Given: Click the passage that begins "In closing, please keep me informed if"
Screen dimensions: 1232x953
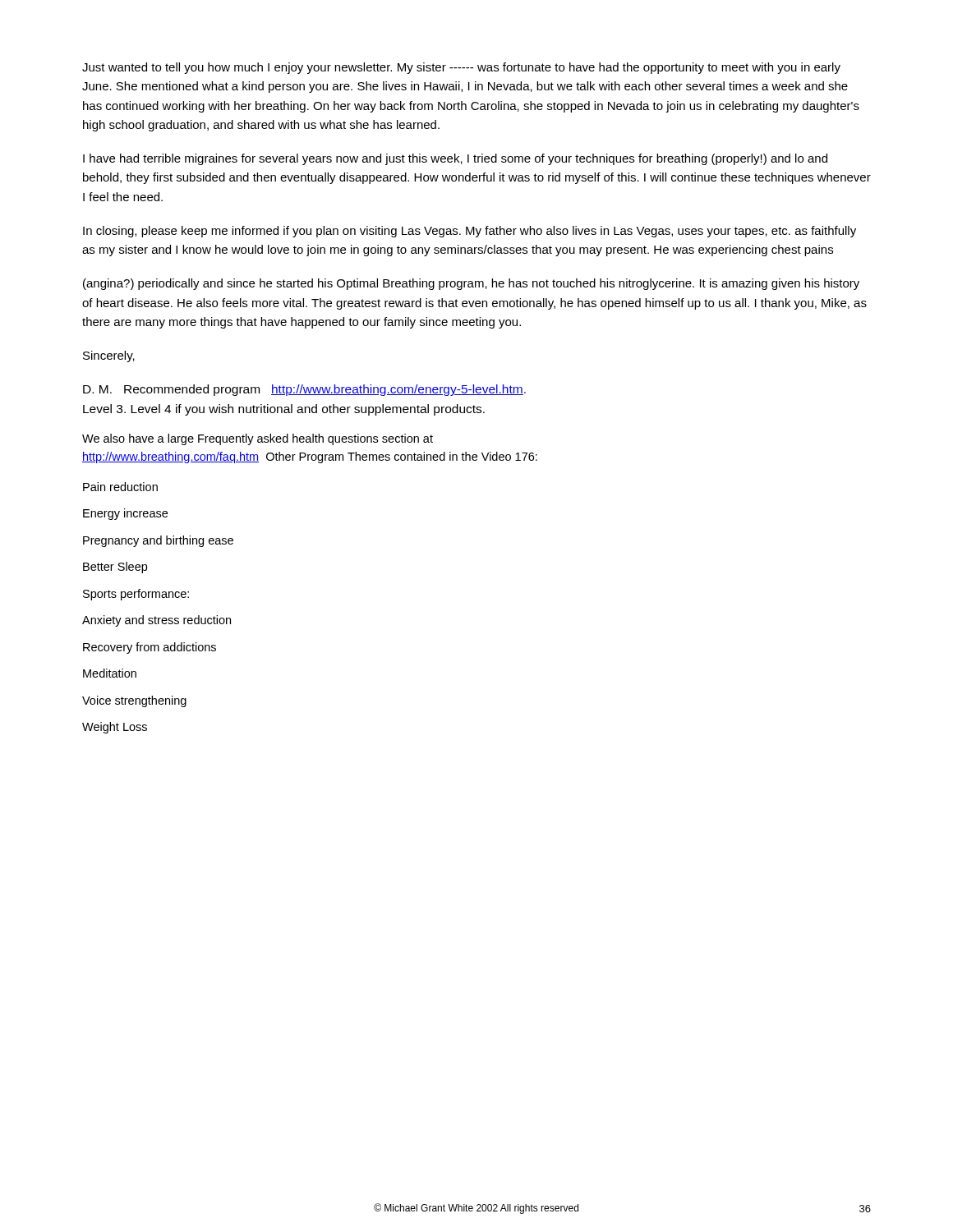Looking at the screenshot, I should coord(469,240).
